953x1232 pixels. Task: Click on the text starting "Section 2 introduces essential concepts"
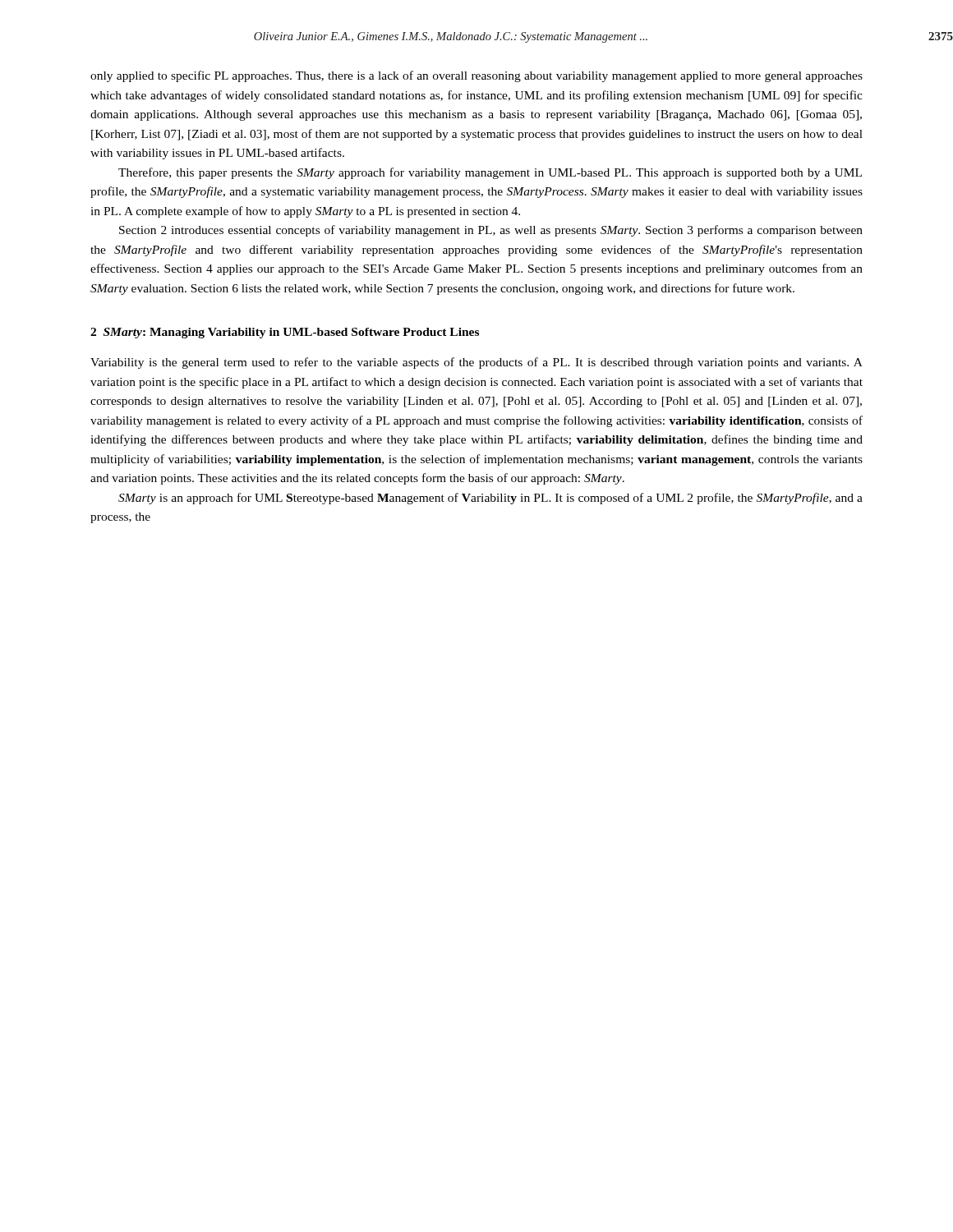tap(476, 259)
